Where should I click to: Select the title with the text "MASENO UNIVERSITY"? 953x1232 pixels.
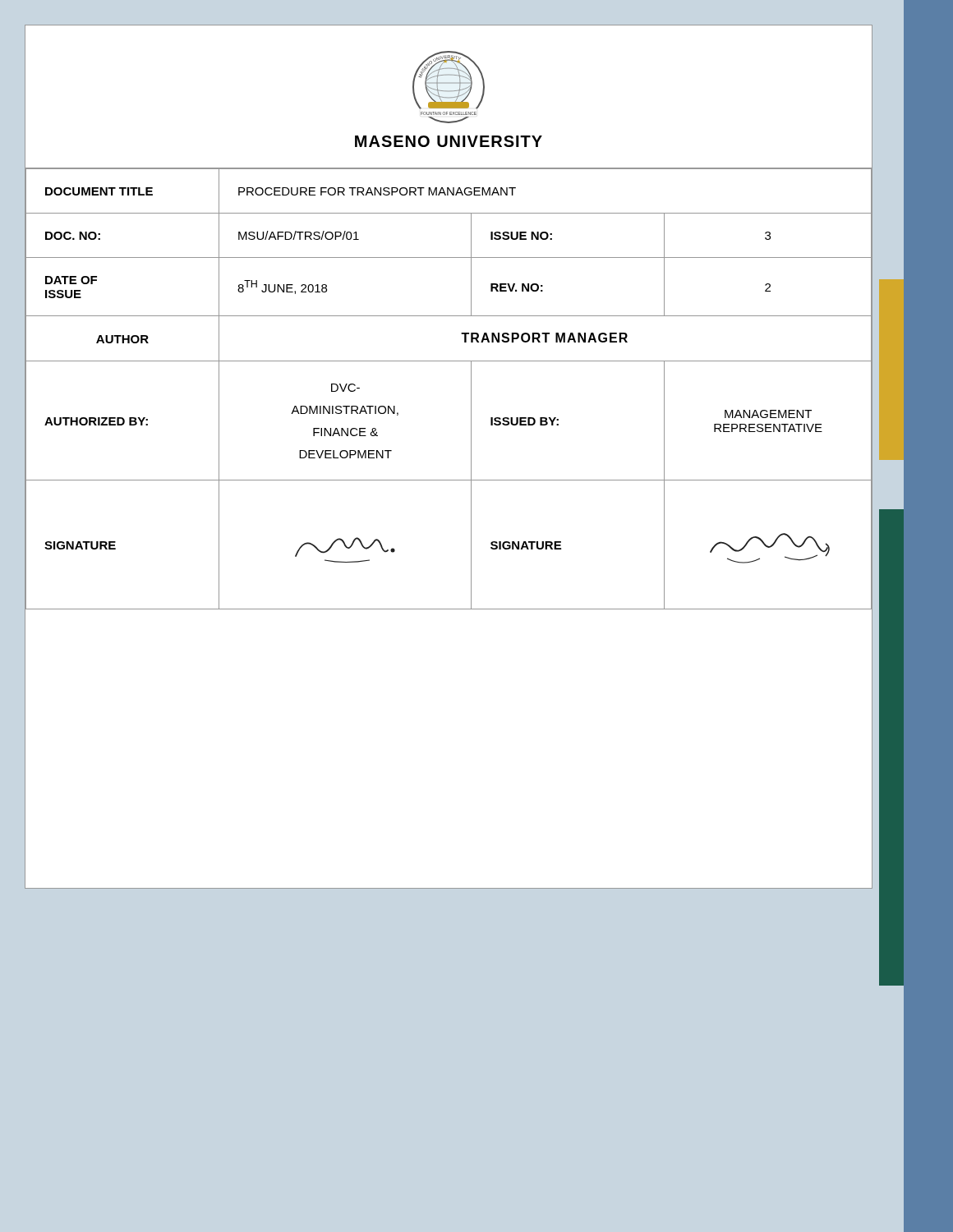point(449,141)
